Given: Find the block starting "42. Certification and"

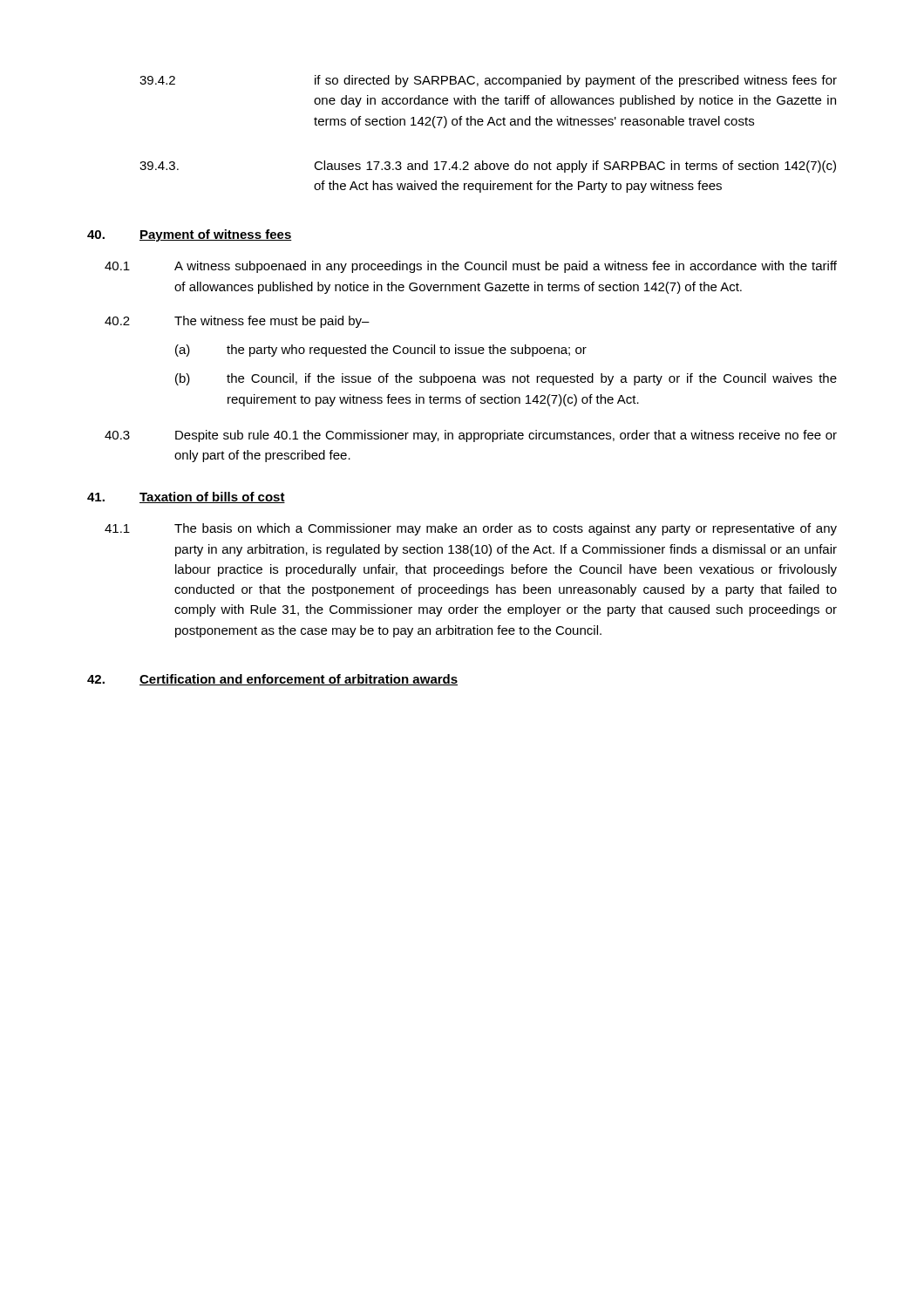Looking at the screenshot, I should coord(272,679).
